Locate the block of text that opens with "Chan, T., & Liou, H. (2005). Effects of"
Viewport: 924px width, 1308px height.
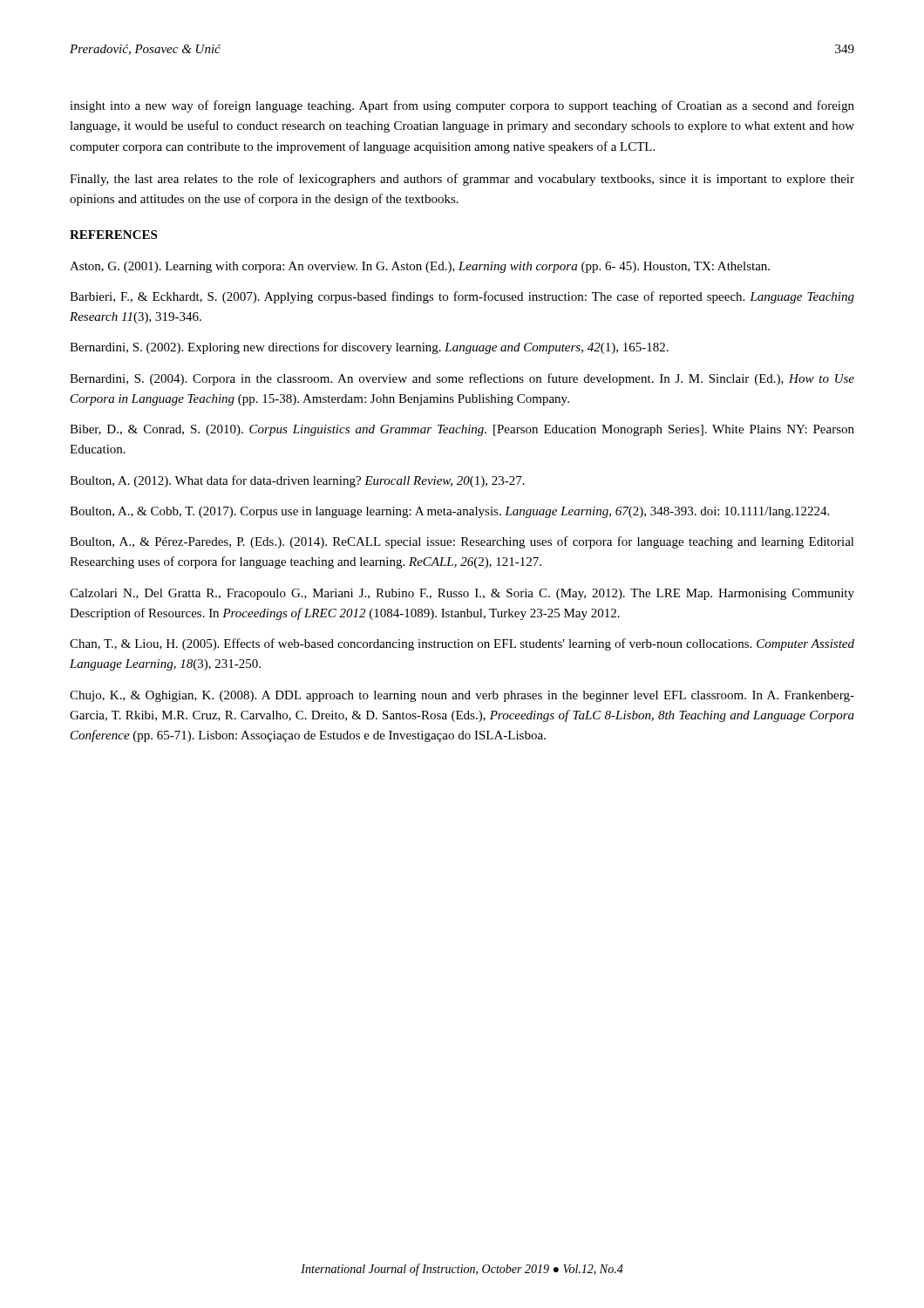coord(462,654)
